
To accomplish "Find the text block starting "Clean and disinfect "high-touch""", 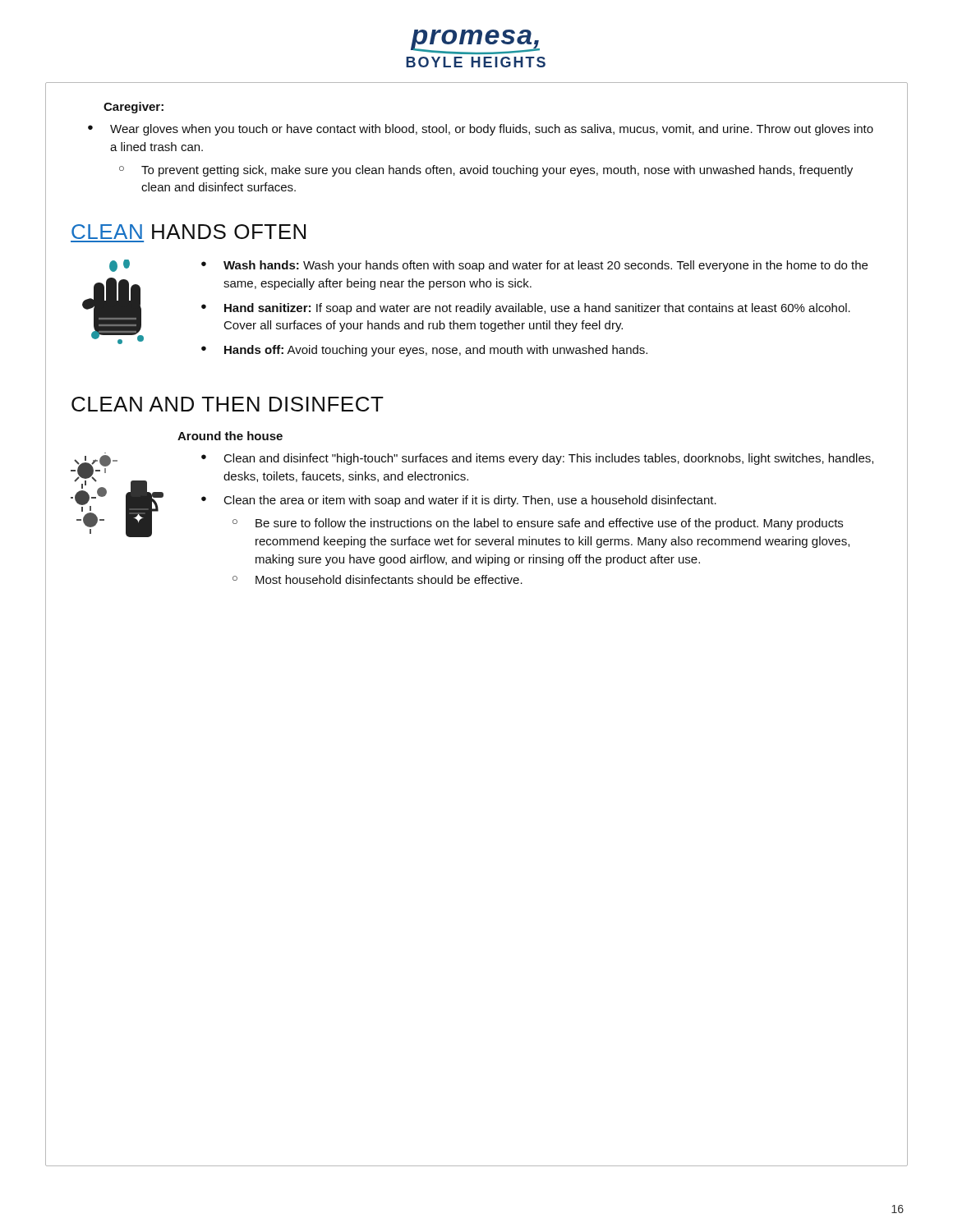I will point(549,467).
